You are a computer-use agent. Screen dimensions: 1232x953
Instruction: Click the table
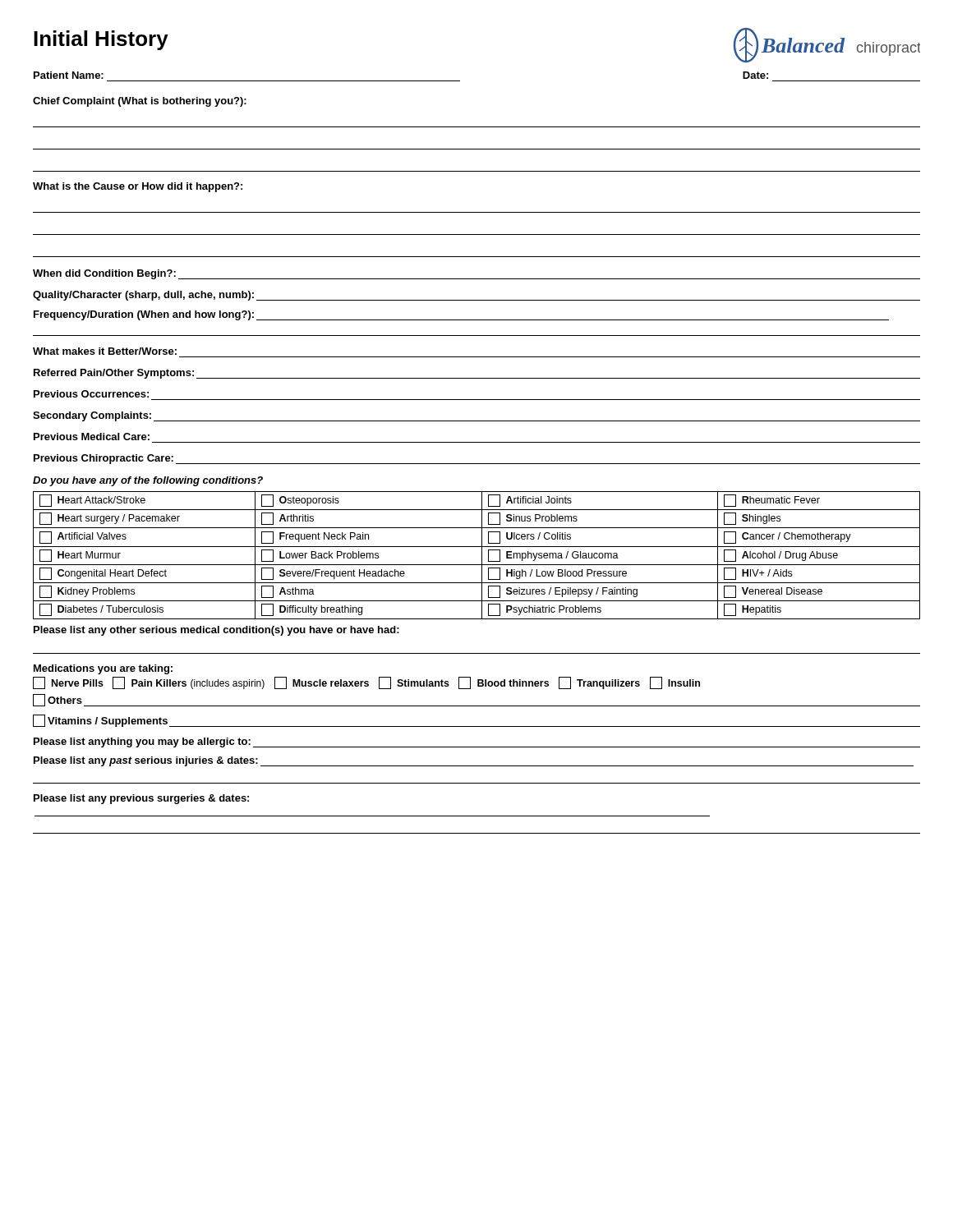476,555
